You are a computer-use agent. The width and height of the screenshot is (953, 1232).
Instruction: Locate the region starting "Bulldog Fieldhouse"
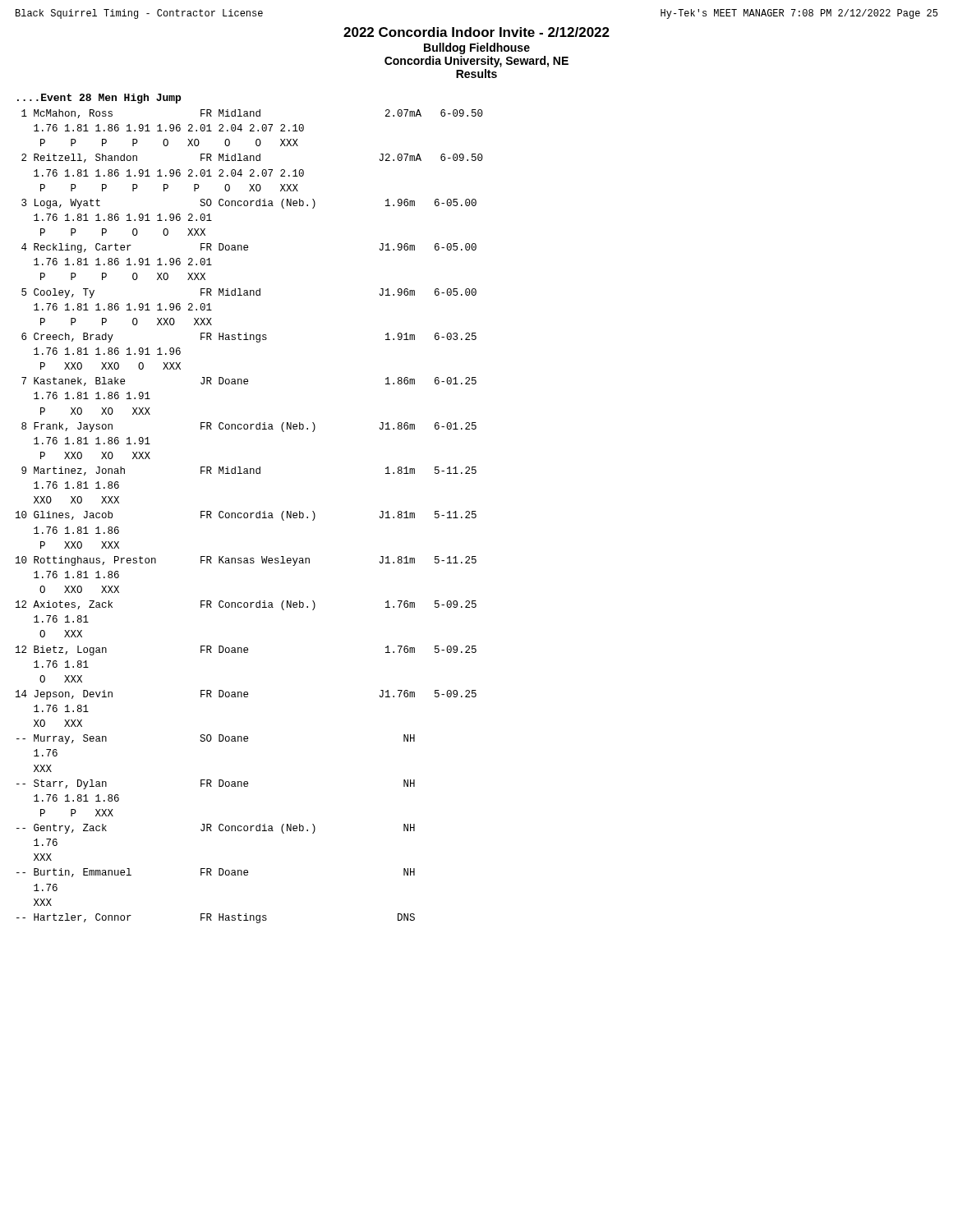click(x=476, y=48)
